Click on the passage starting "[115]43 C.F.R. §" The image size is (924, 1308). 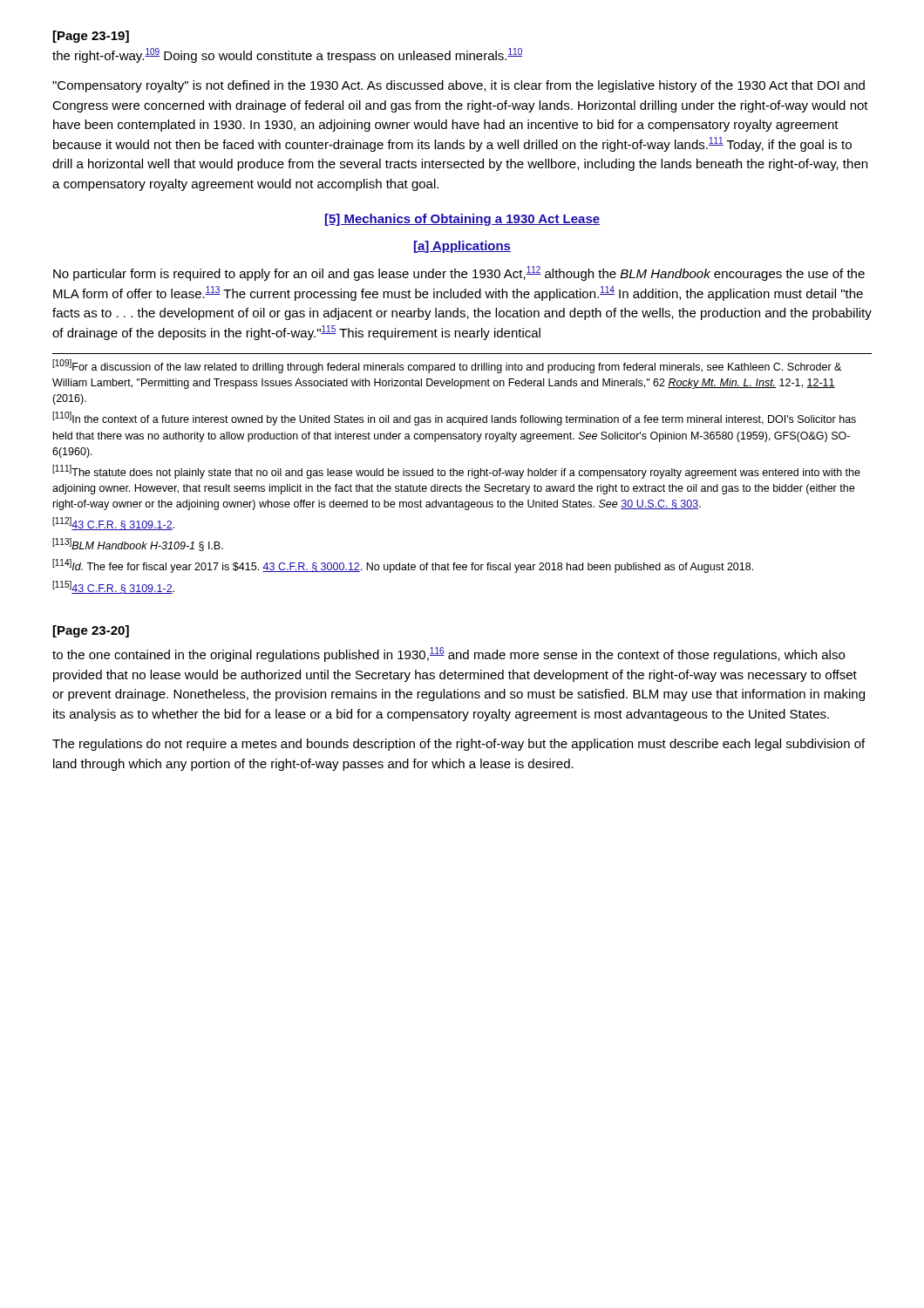pos(114,587)
